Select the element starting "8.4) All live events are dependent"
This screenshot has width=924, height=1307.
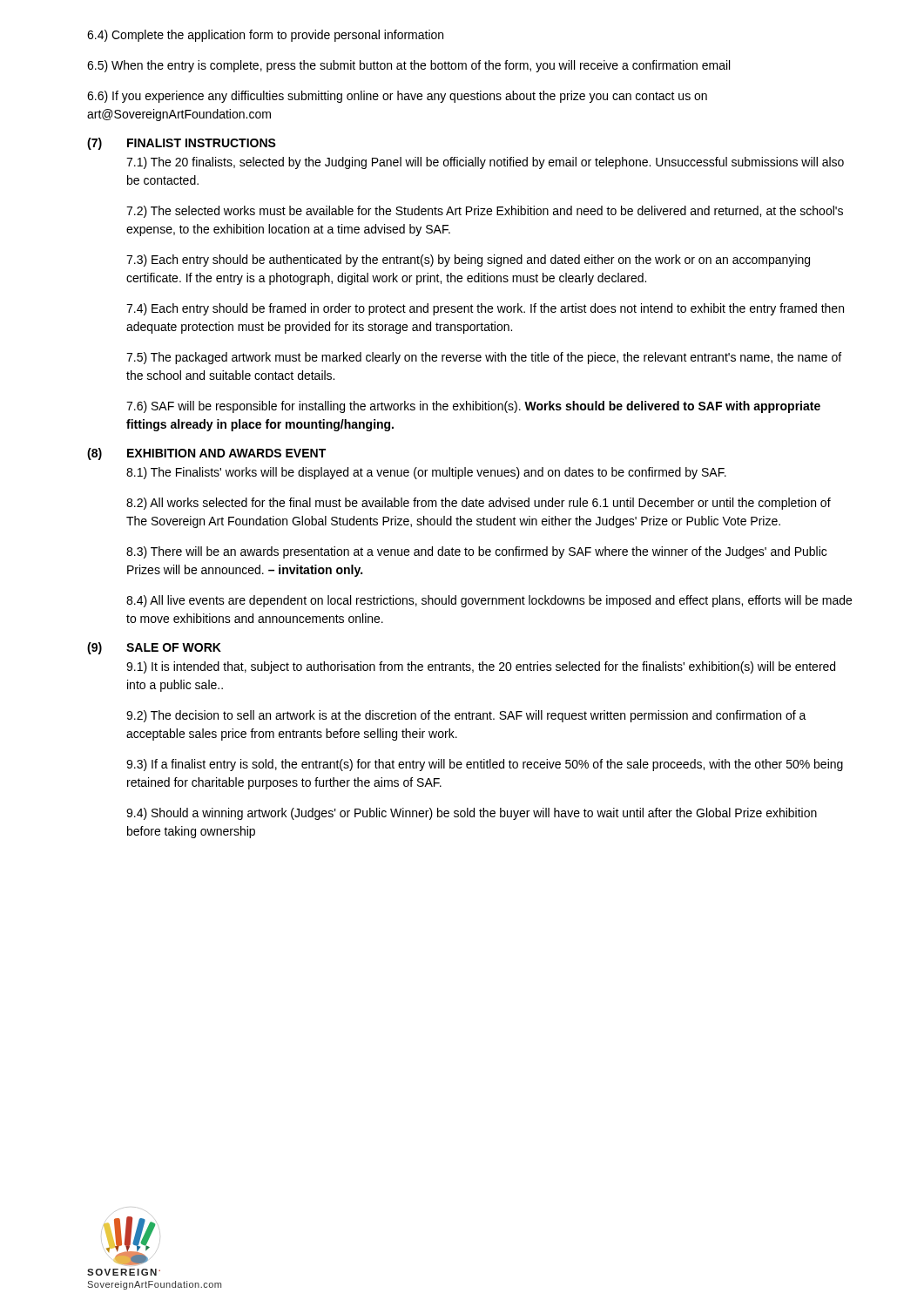(489, 610)
